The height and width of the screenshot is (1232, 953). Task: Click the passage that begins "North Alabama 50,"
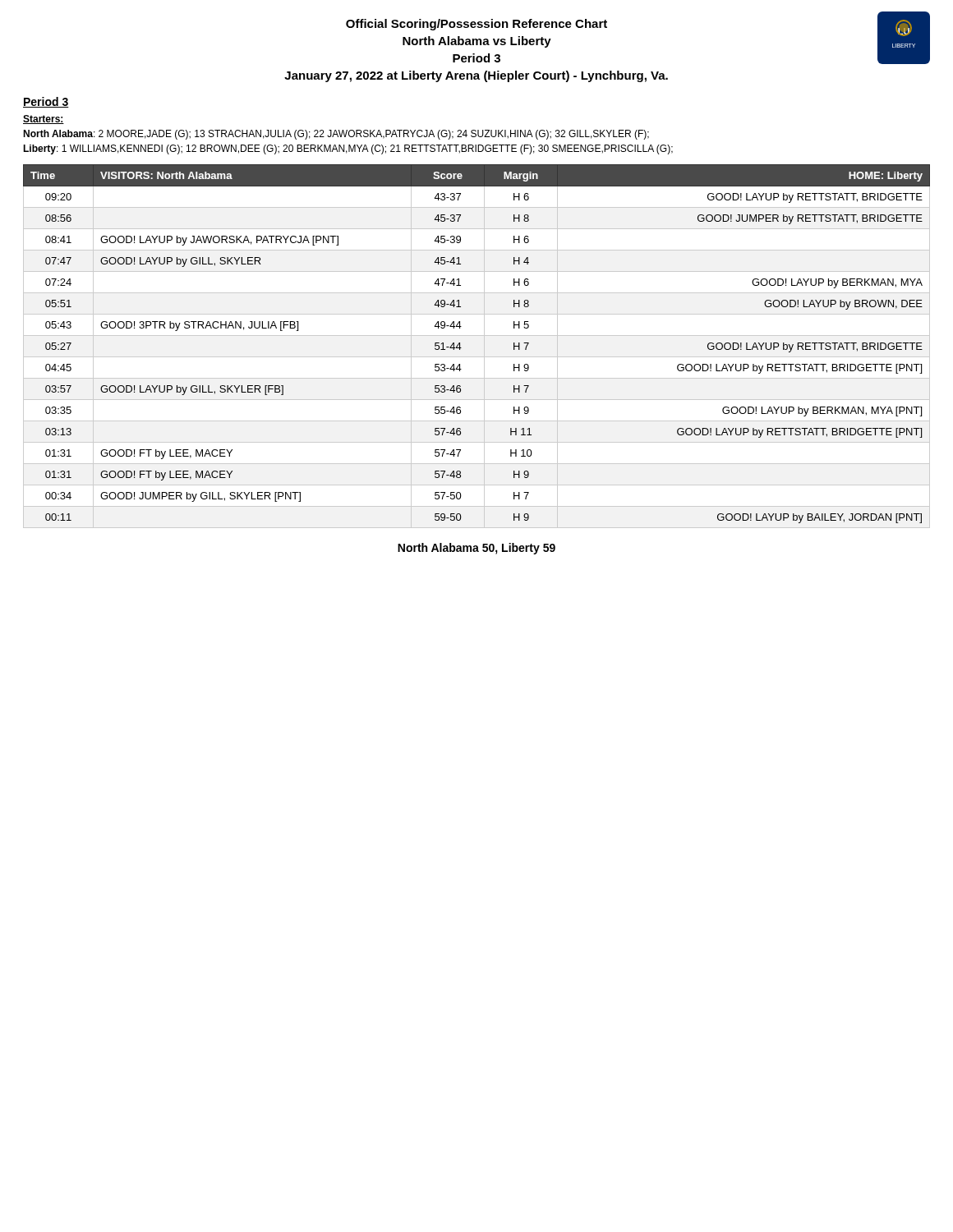point(476,548)
